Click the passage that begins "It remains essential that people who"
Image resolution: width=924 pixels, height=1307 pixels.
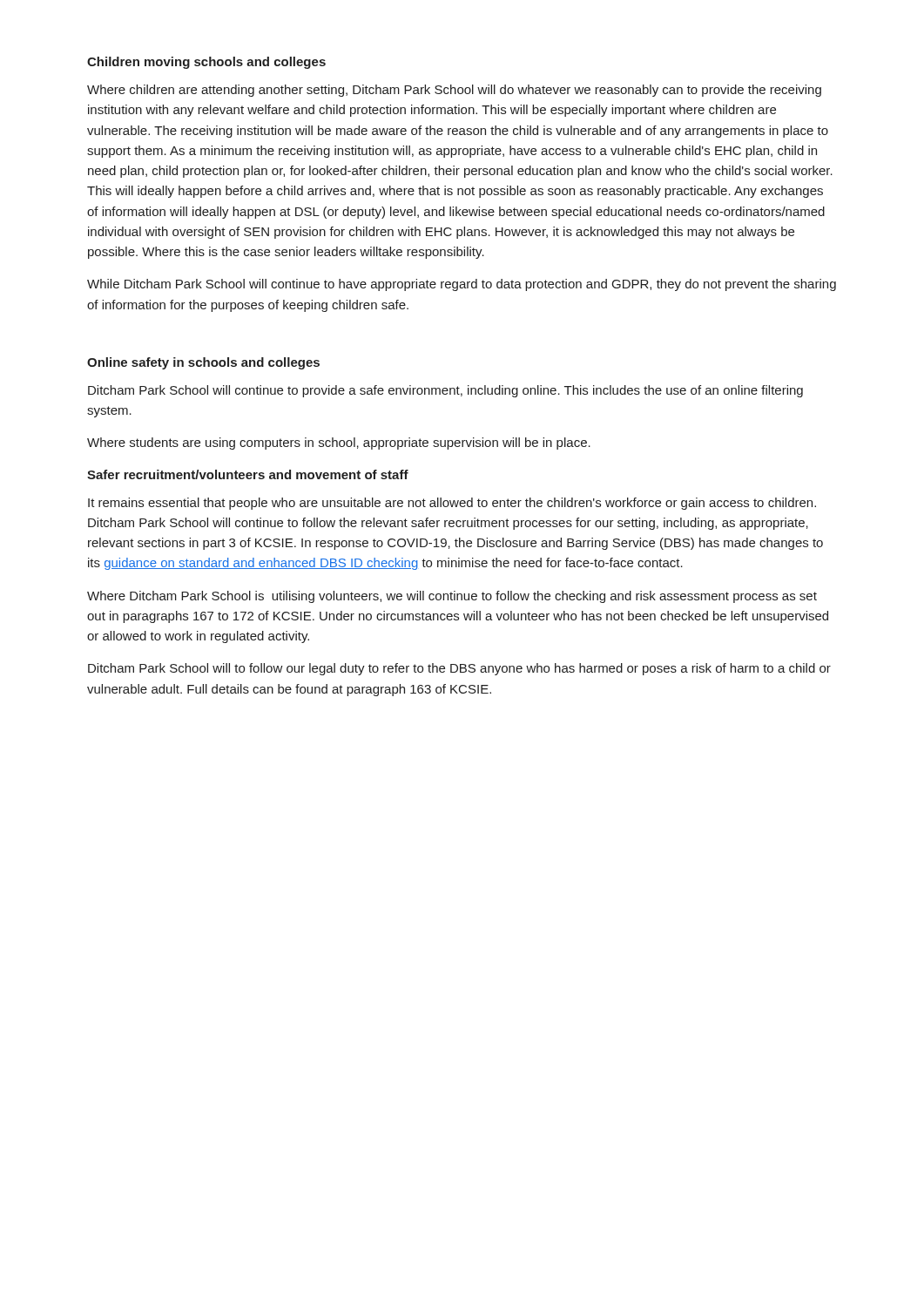(455, 532)
